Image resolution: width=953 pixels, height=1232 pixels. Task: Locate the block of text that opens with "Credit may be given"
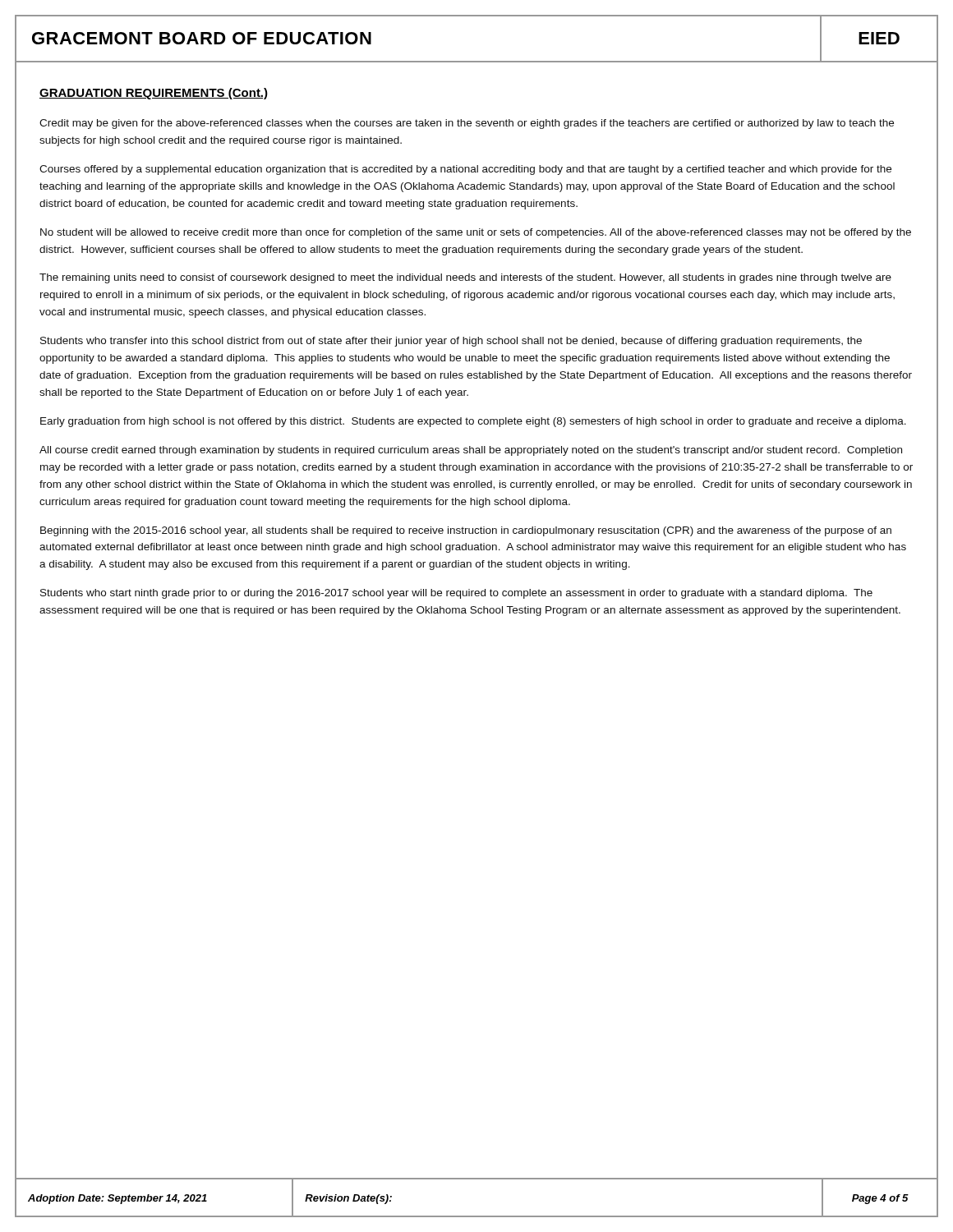pyautogui.click(x=467, y=131)
